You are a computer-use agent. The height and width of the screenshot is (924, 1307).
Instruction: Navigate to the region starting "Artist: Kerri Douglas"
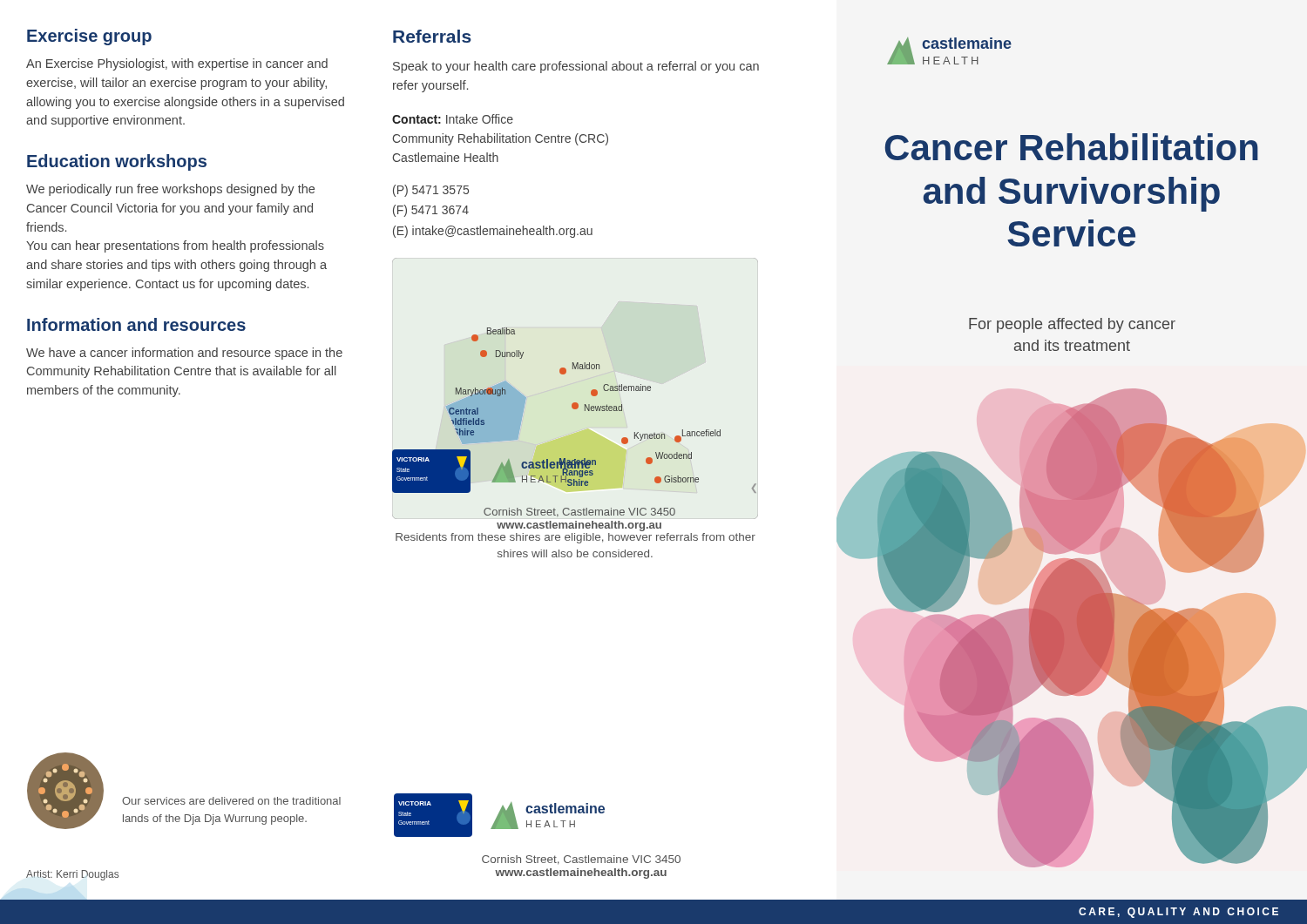pos(73,874)
